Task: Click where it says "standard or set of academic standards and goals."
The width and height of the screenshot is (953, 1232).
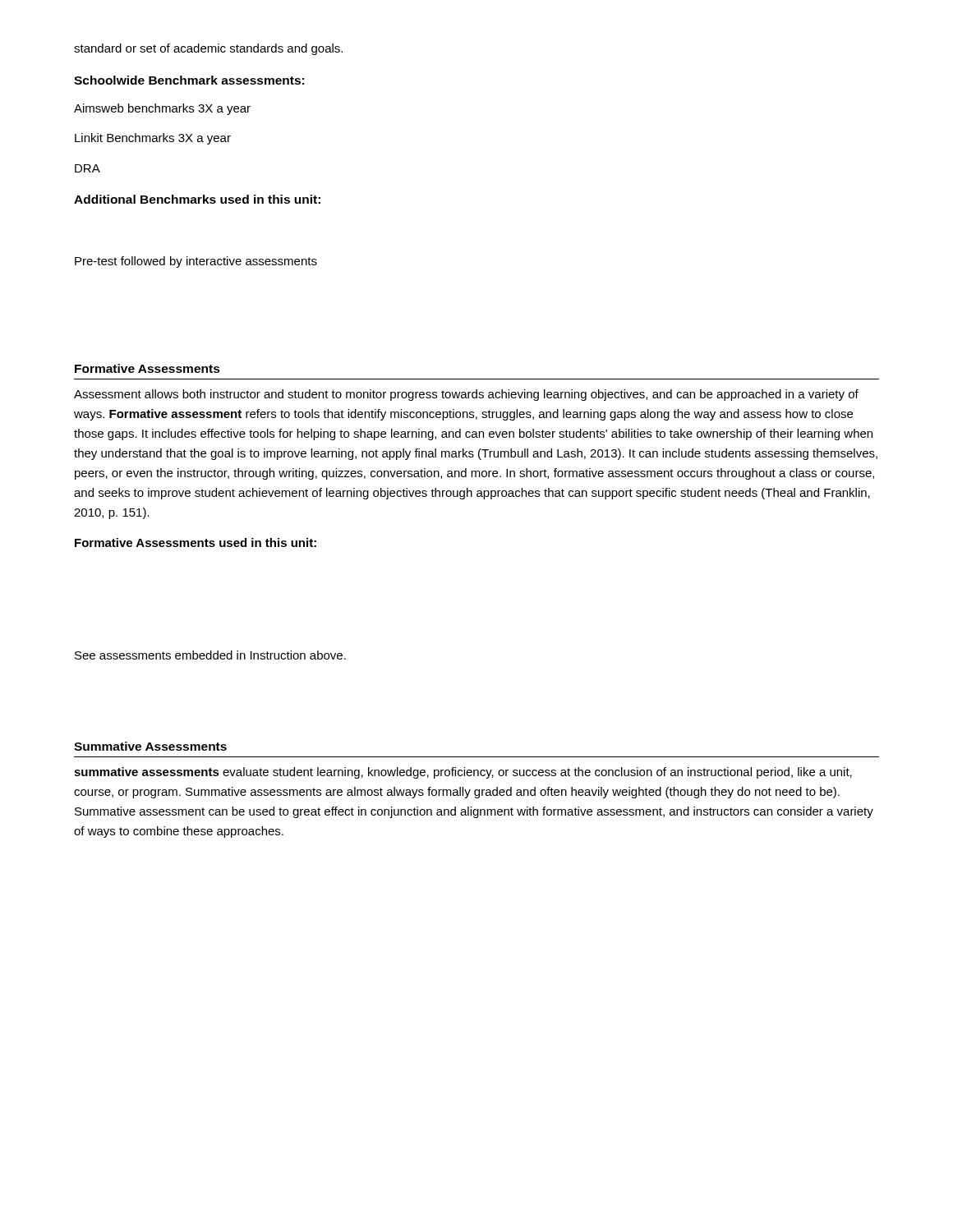Action: [209, 48]
